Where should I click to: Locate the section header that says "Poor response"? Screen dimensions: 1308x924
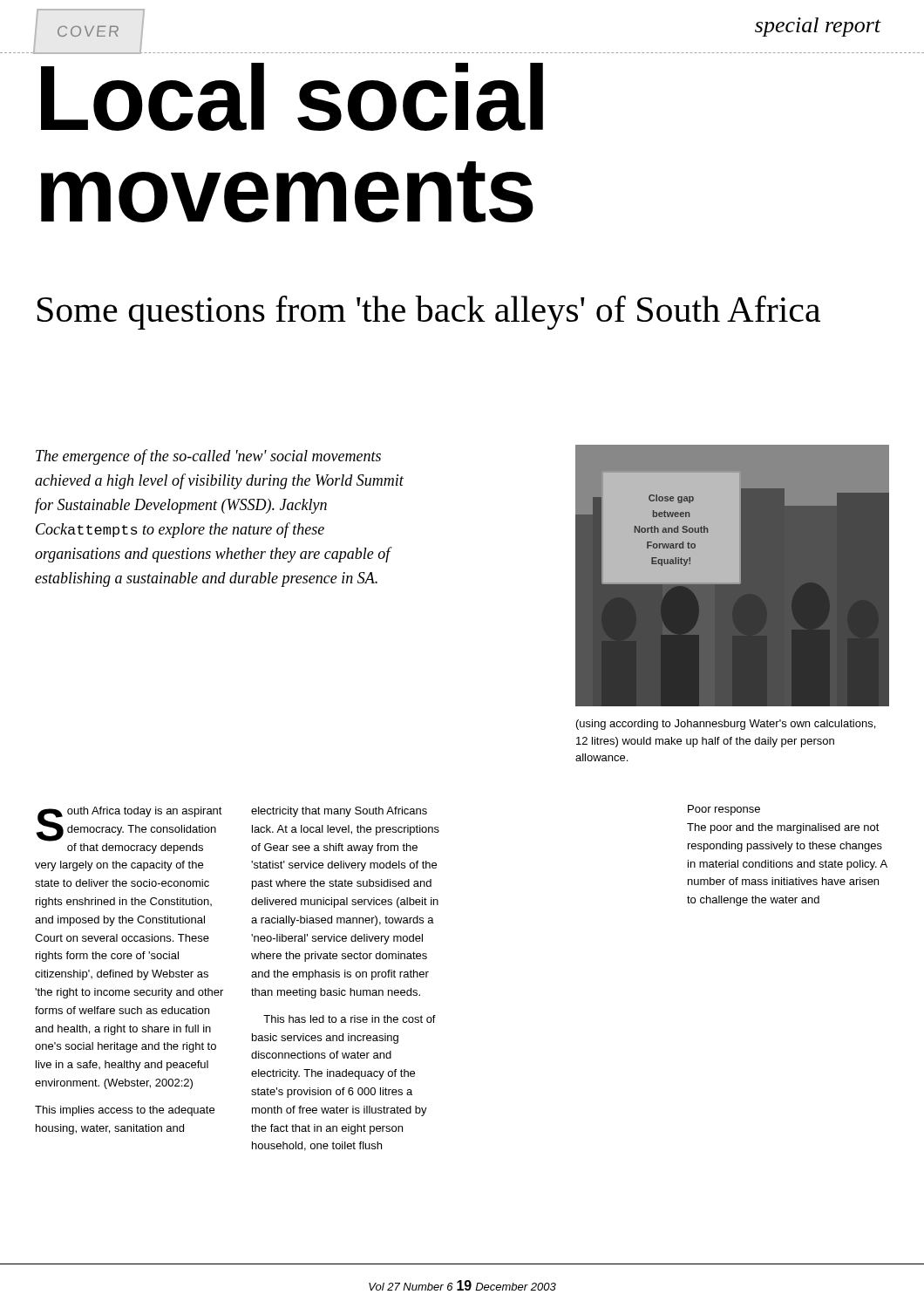(724, 809)
